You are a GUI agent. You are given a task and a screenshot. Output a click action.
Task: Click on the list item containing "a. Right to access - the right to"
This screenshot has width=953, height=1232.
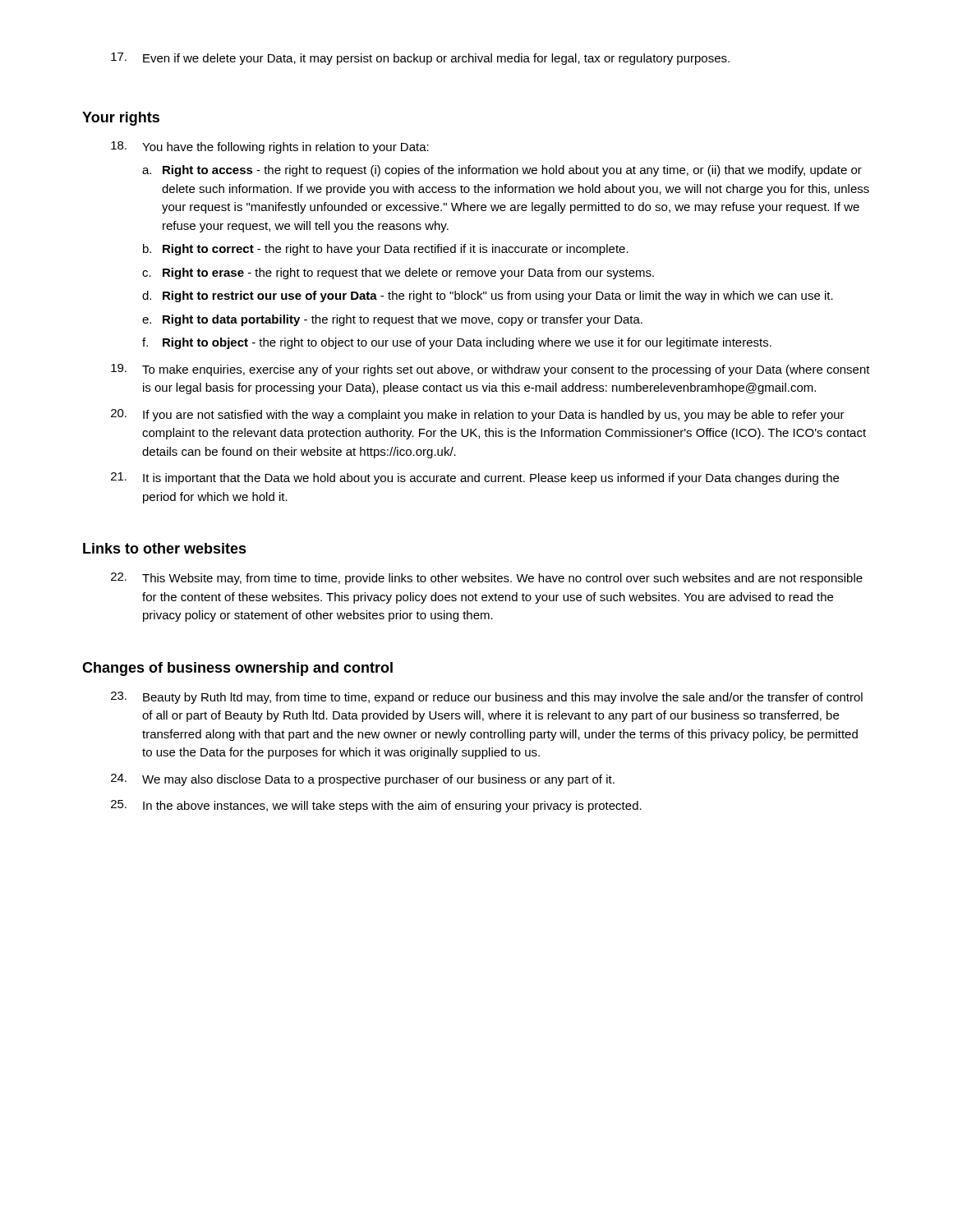pyautogui.click(x=506, y=198)
